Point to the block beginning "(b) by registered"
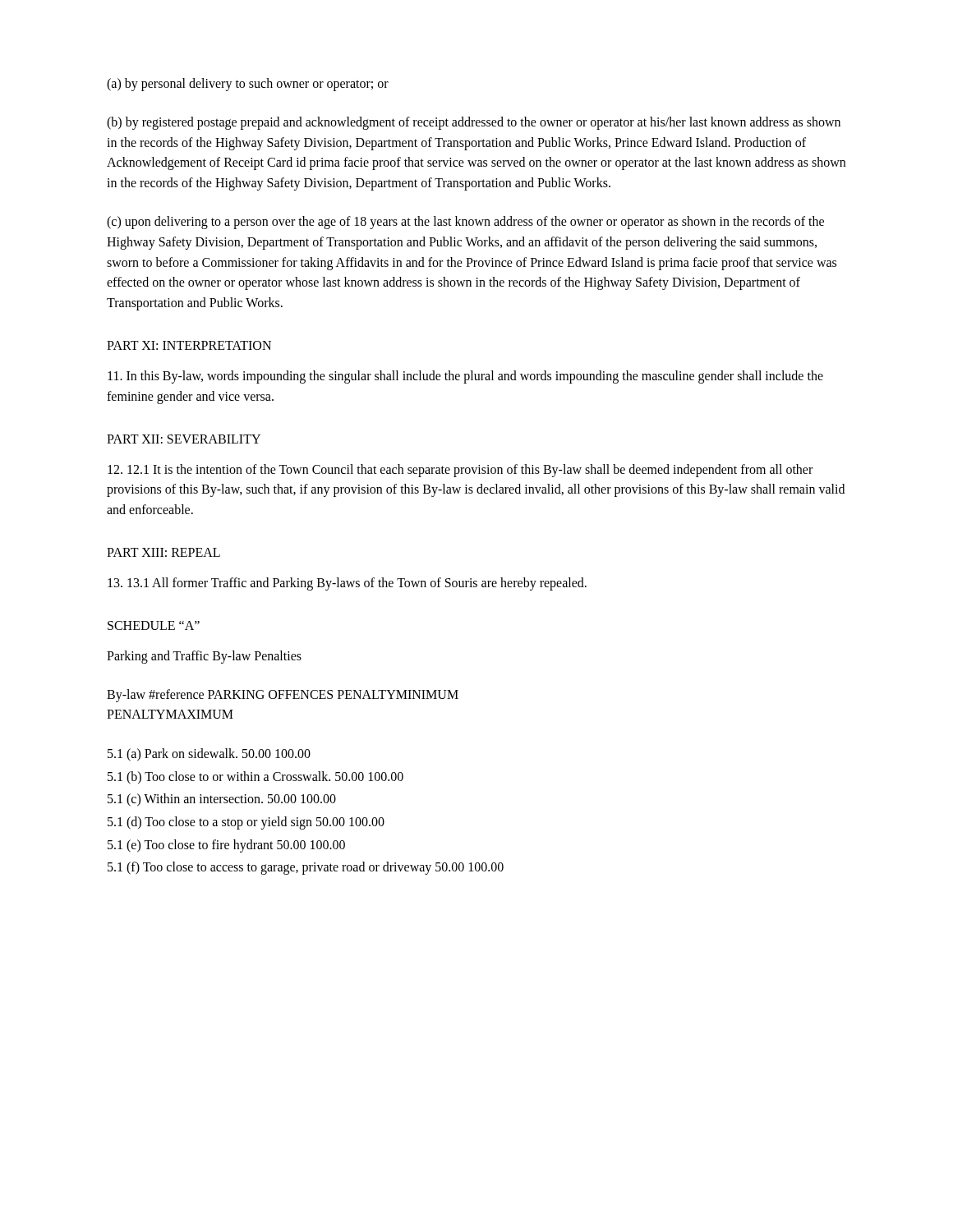The height and width of the screenshot is (1232, 953). (476, 152)
